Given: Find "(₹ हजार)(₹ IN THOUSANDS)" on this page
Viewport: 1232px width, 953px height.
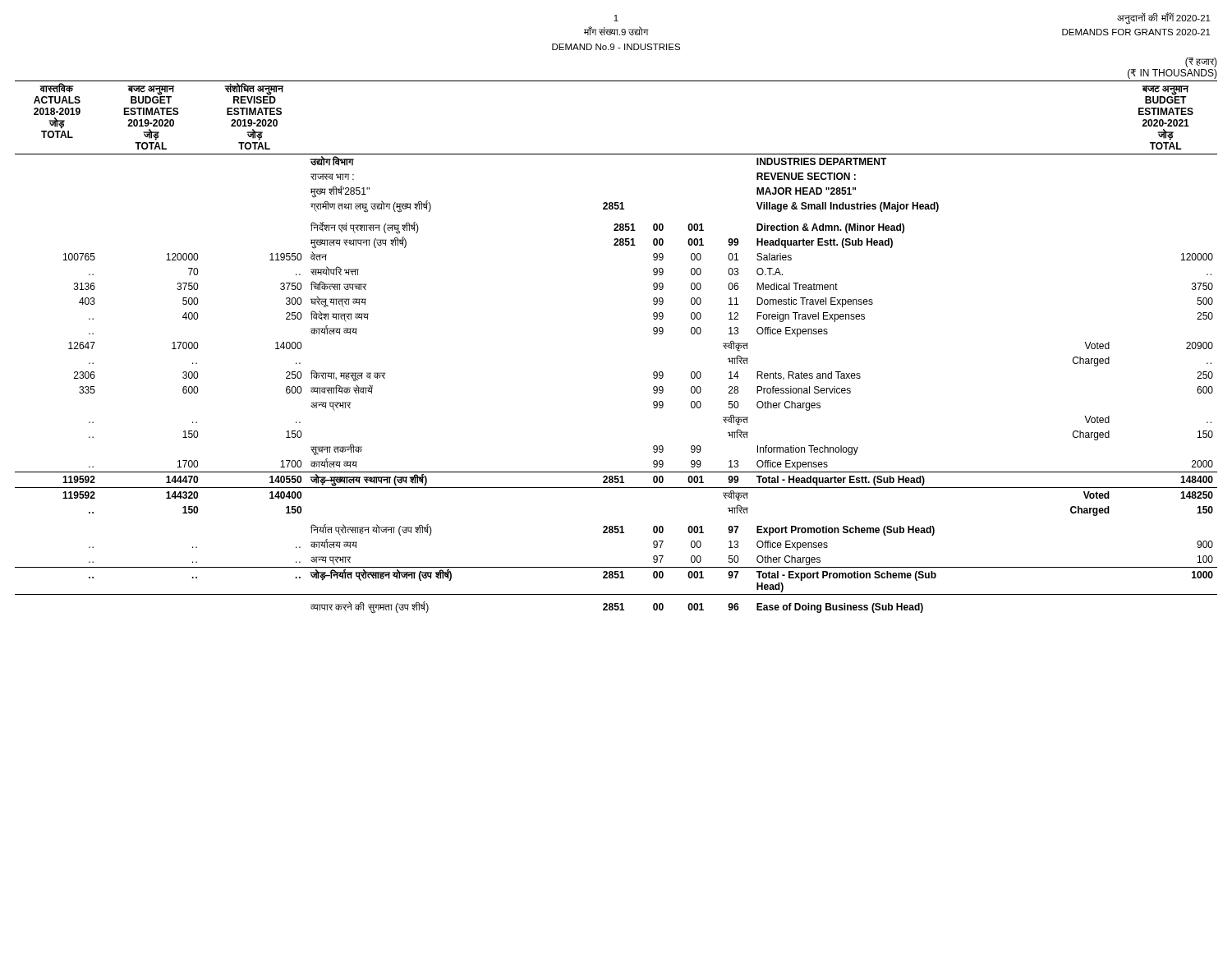Looking at the screenshot, I should pos(1172,67).
